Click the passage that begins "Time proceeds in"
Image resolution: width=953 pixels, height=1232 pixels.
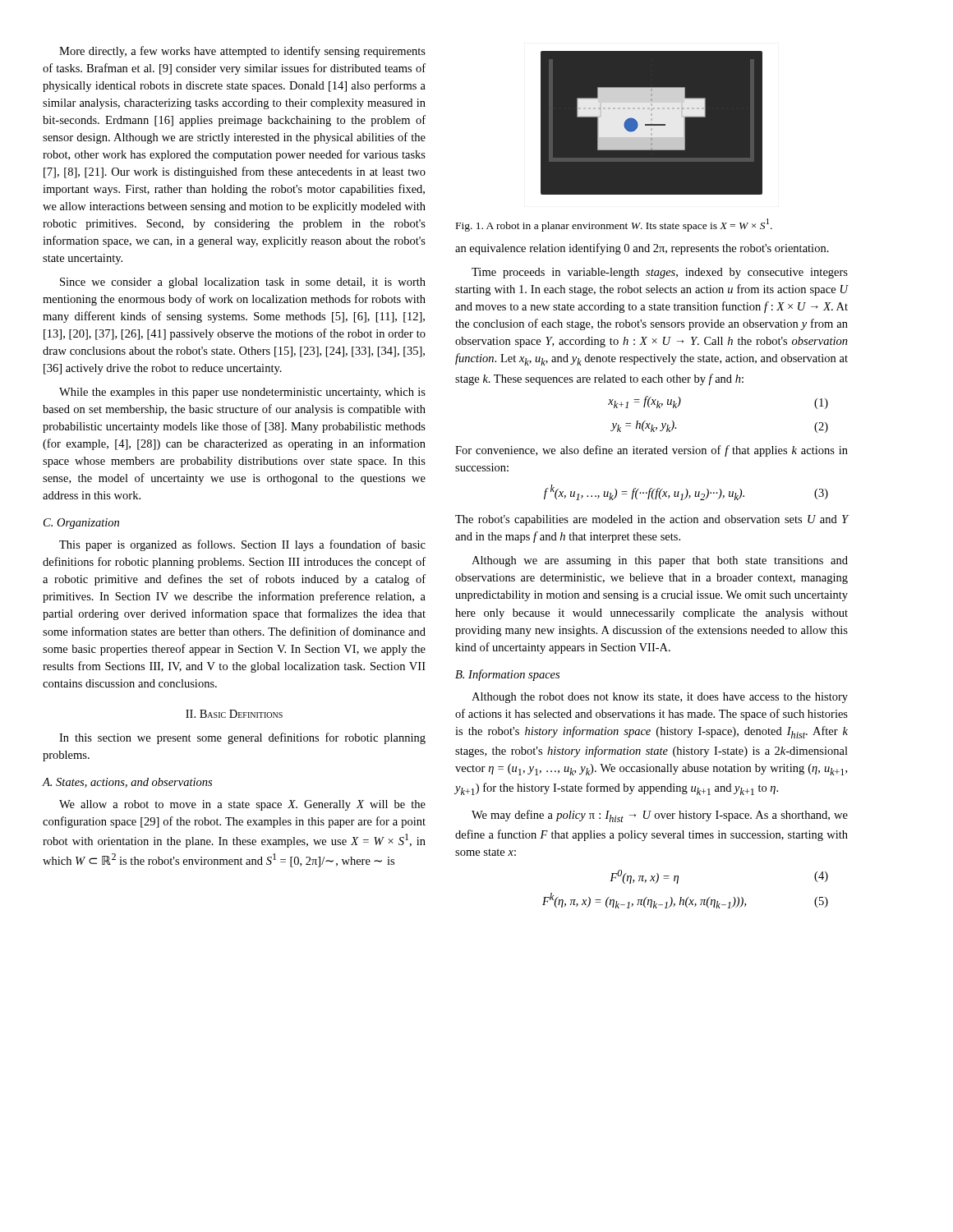pos(652,326)
